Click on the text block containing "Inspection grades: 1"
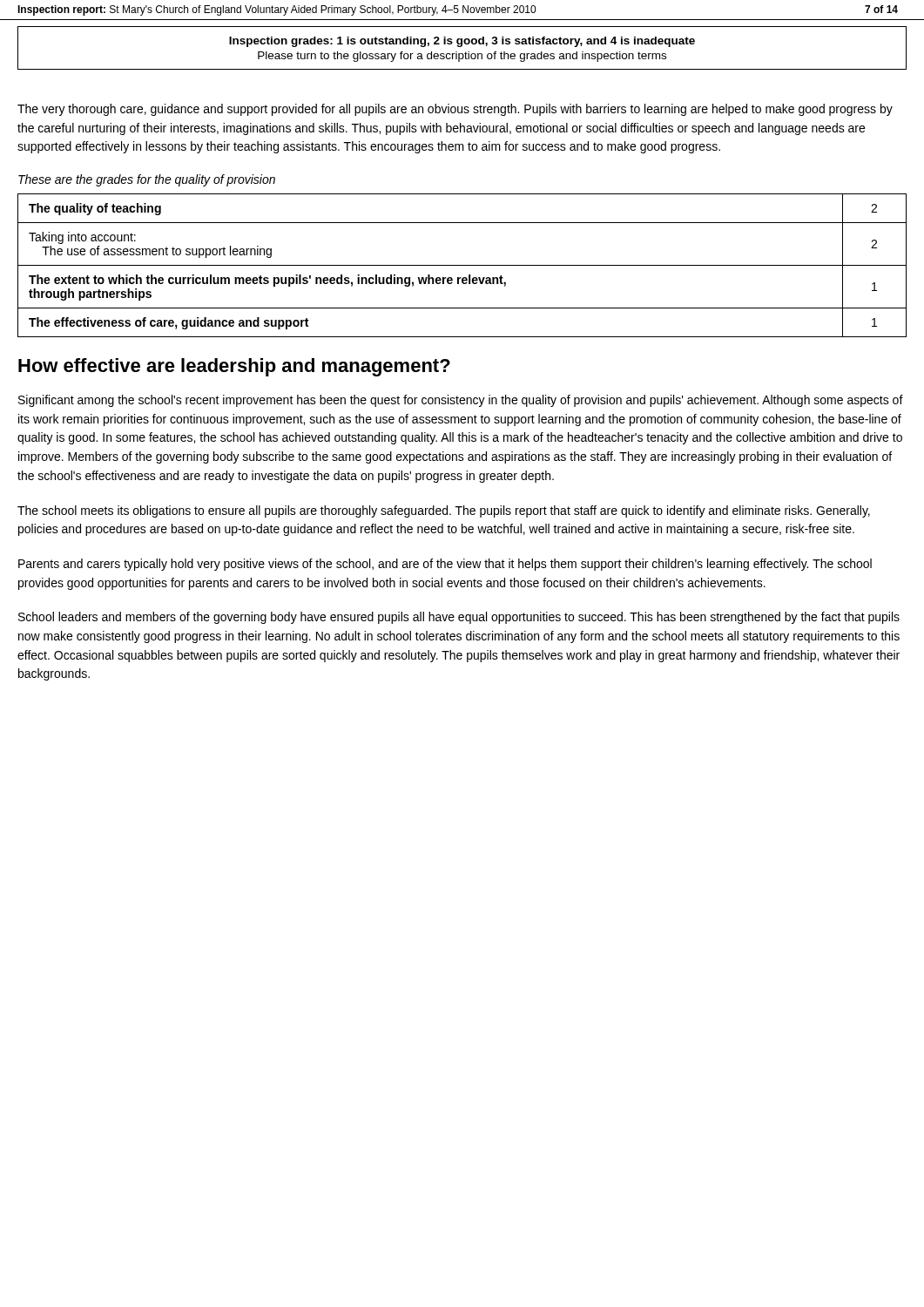The image size is (924, 1307). point(462,48)
